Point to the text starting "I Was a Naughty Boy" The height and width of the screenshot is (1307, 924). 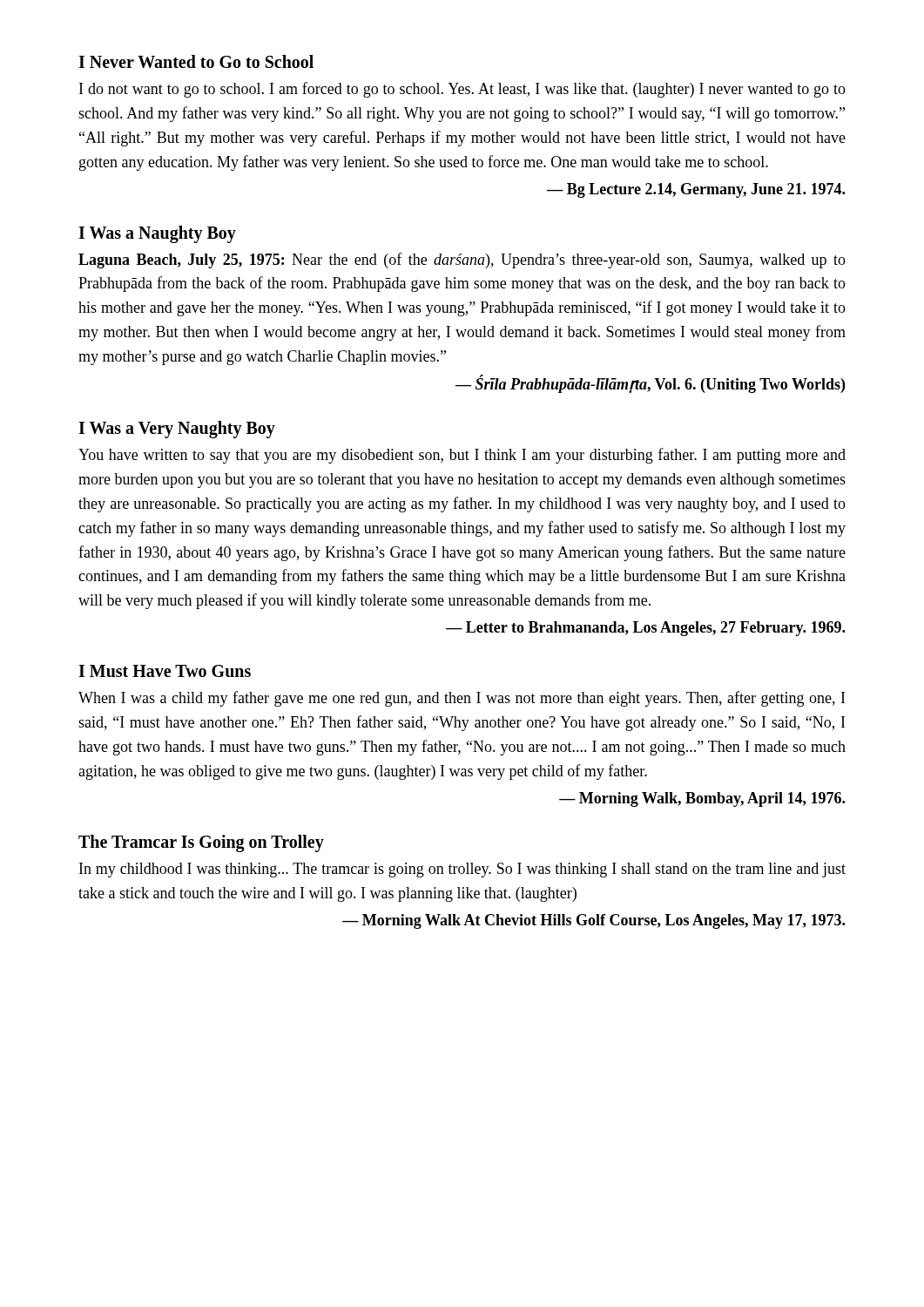pyautogui.click(x=157, y=232)
